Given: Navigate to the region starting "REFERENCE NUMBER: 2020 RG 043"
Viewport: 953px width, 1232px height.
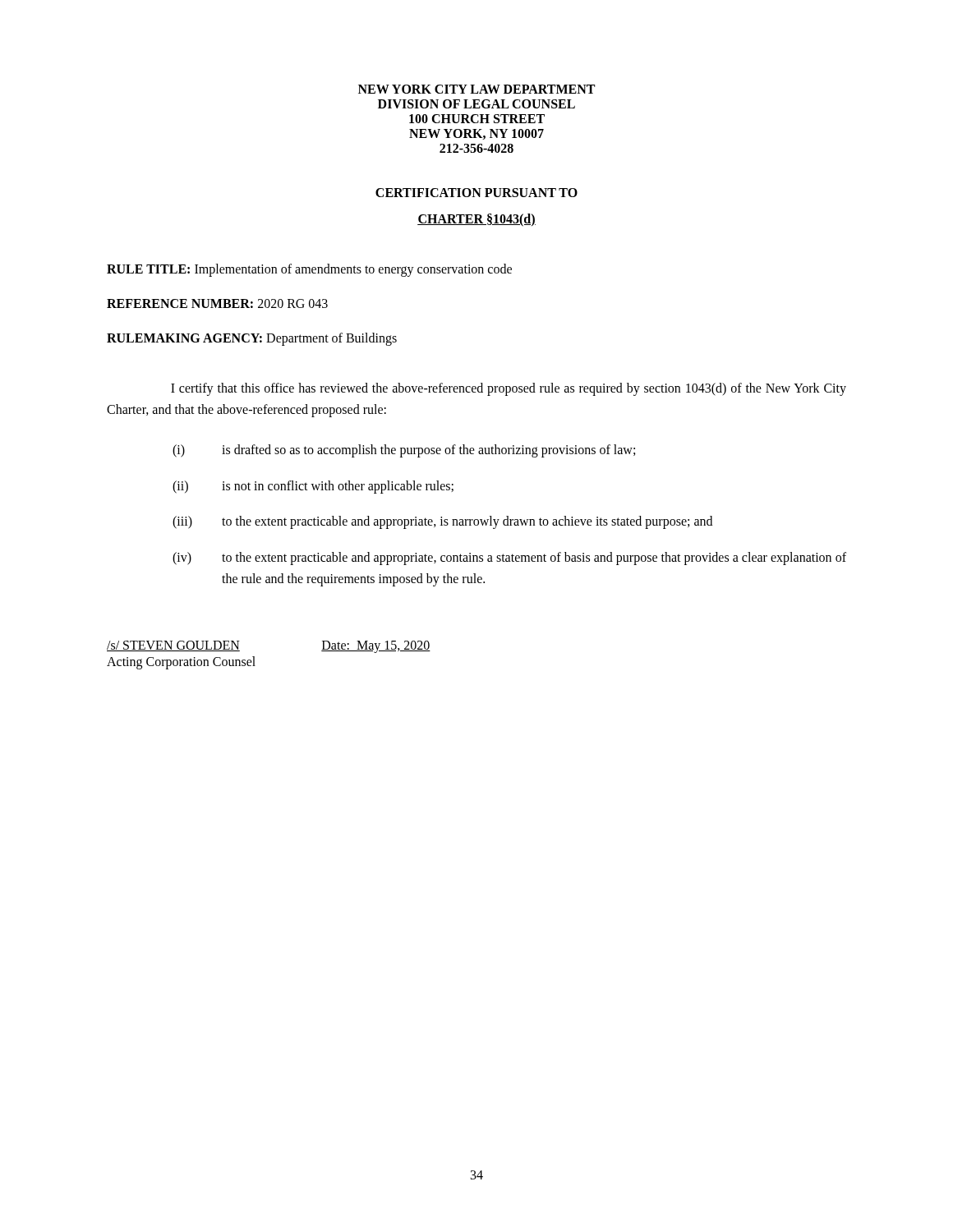Looking at the screenshot, I should 217,304.
